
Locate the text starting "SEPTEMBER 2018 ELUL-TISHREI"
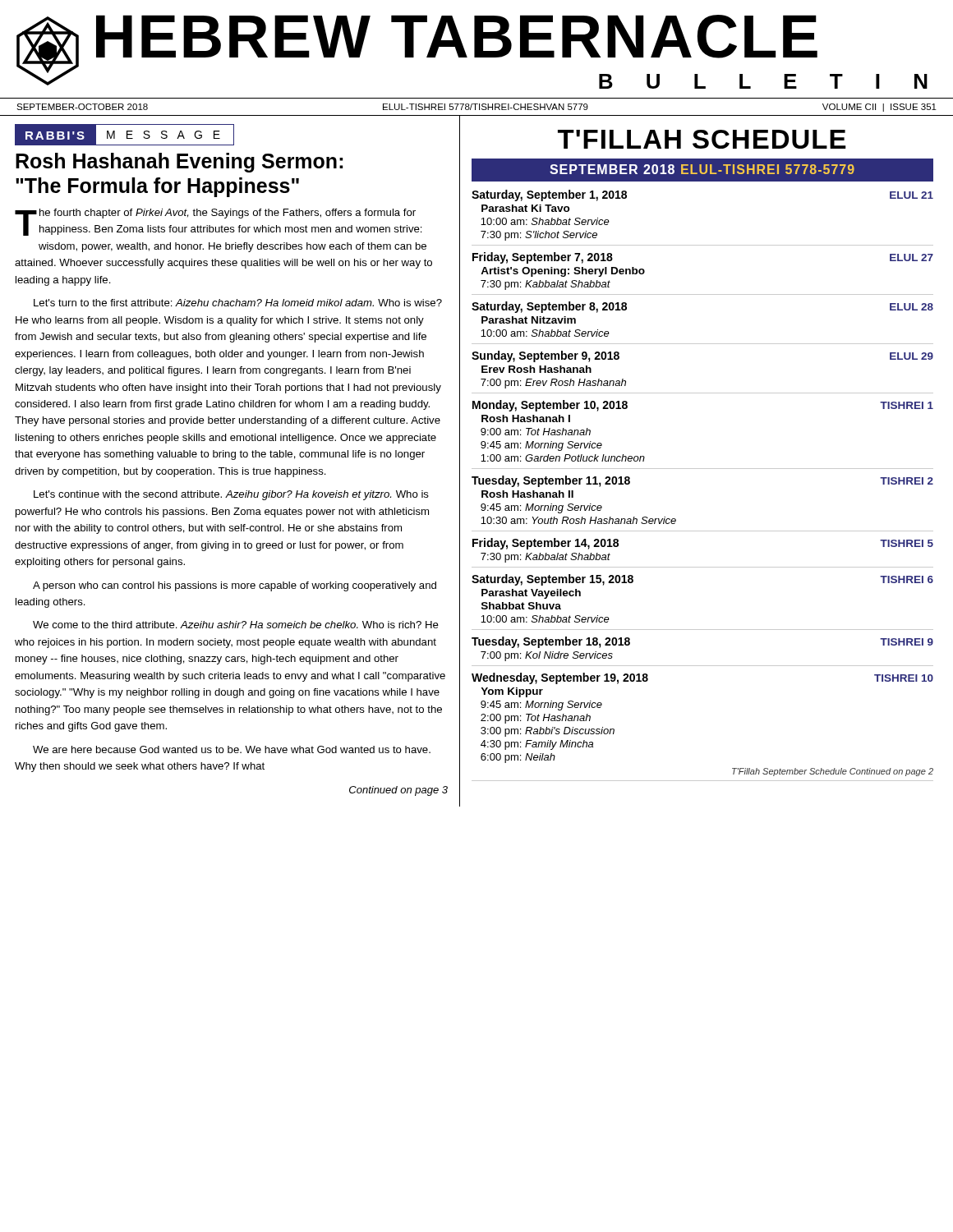click(x=702, y=170)
